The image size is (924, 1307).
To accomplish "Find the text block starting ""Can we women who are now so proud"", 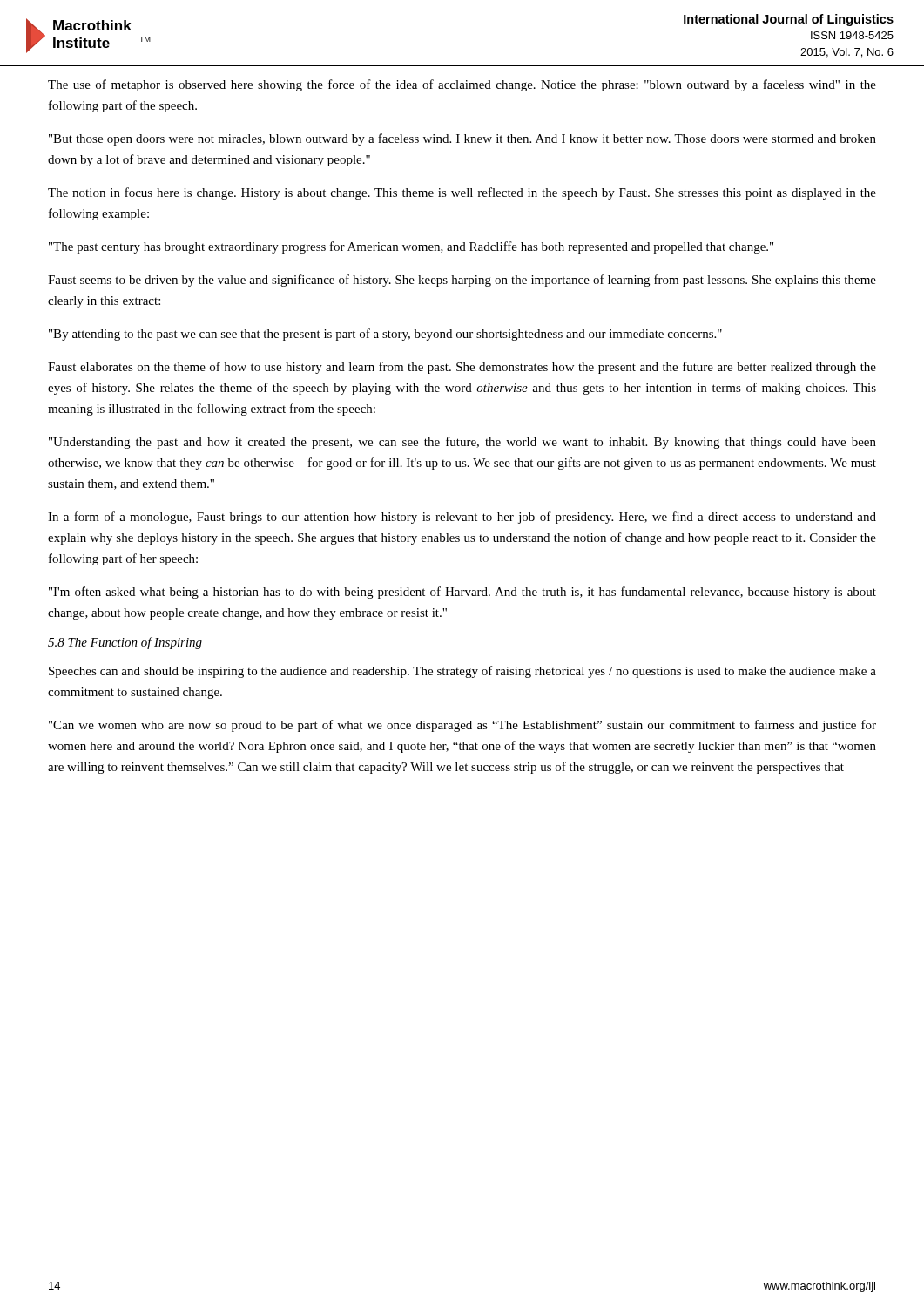I will click(462, 746).
